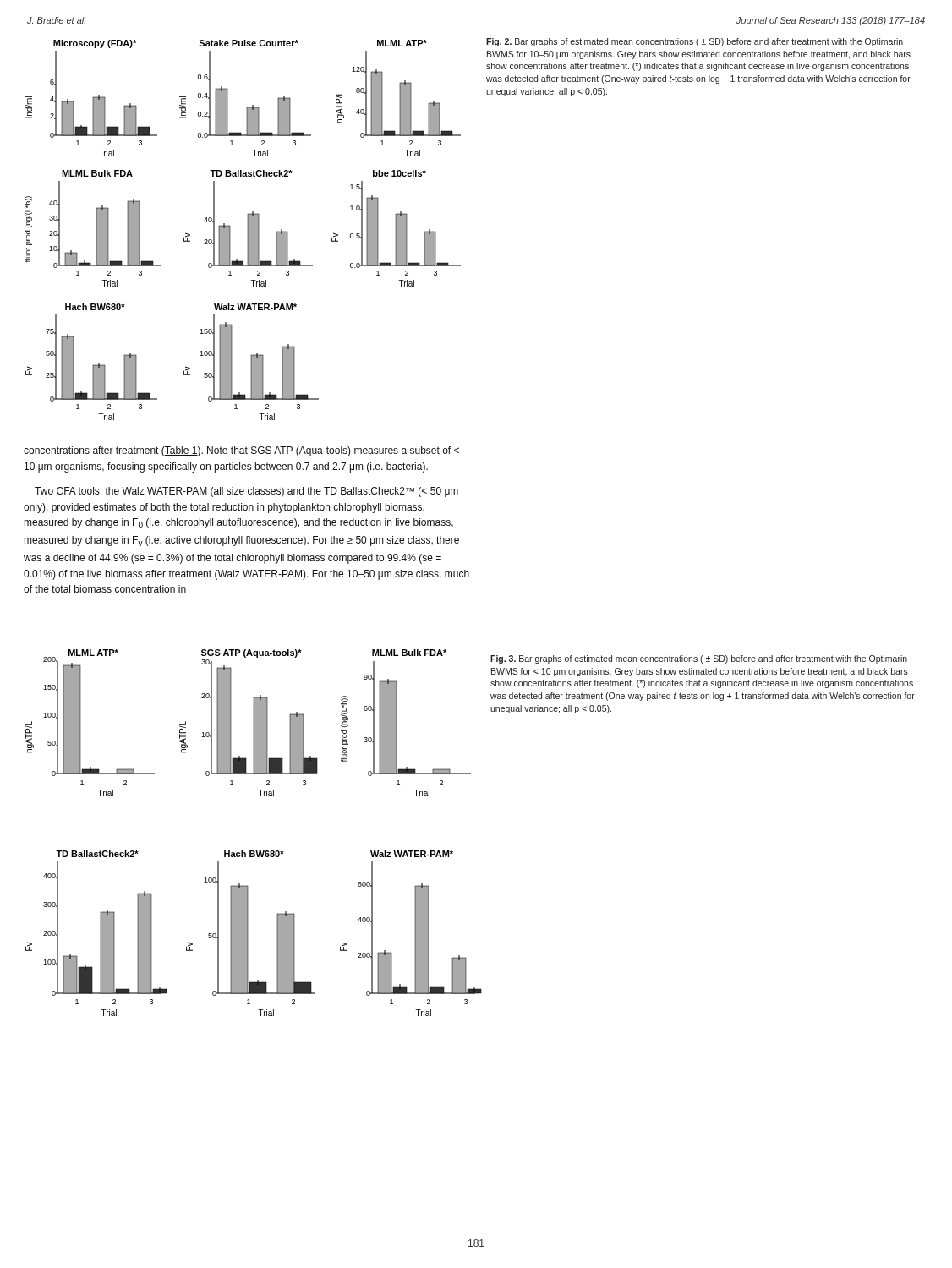The image size is (952, 1268).
Task: Click on the text block containing "Two CFA tools, the Walz WATER-PAM"
Action: pos(247,540)
